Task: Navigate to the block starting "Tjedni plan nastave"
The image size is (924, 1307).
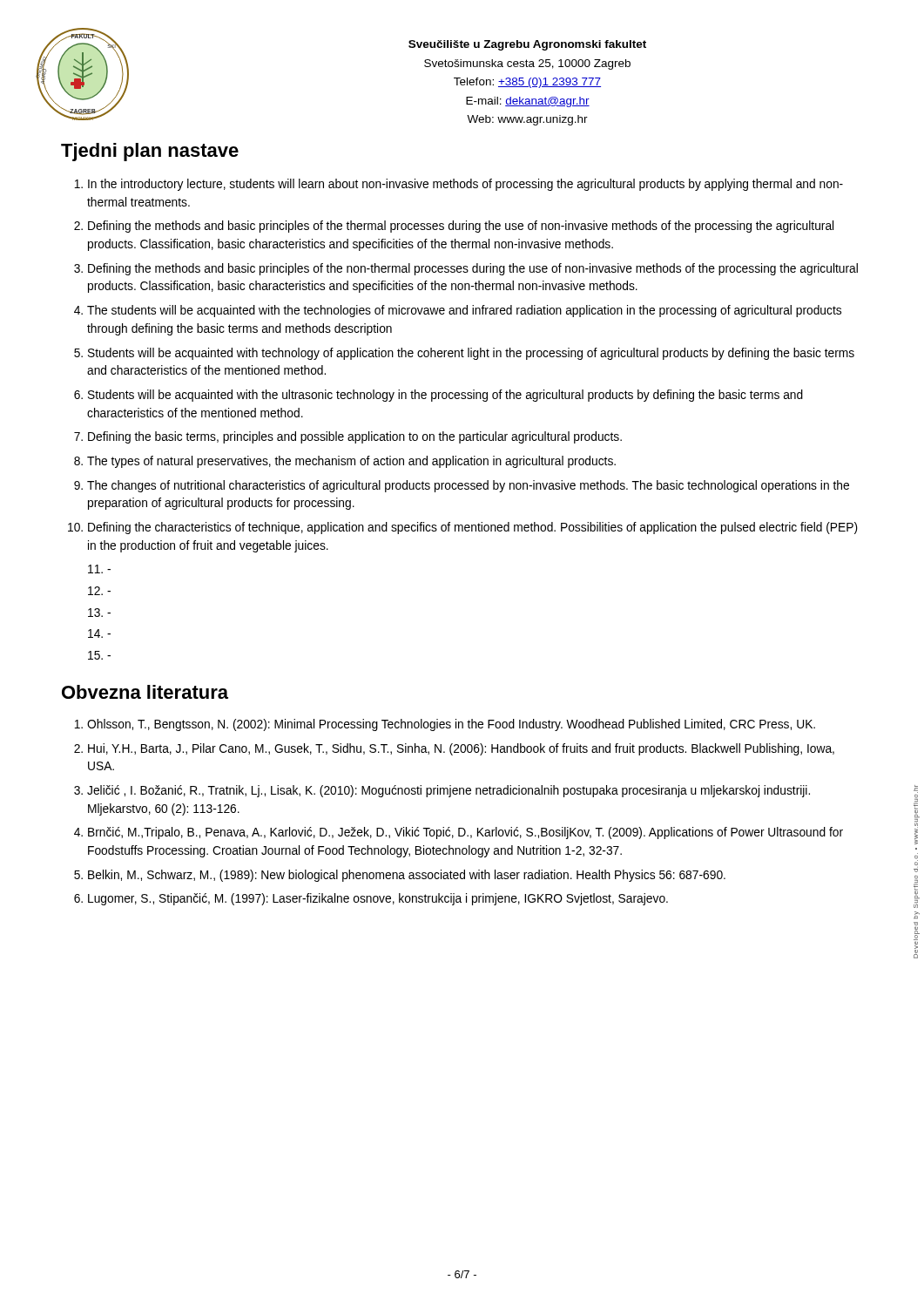Action: [x=150, y=150]
